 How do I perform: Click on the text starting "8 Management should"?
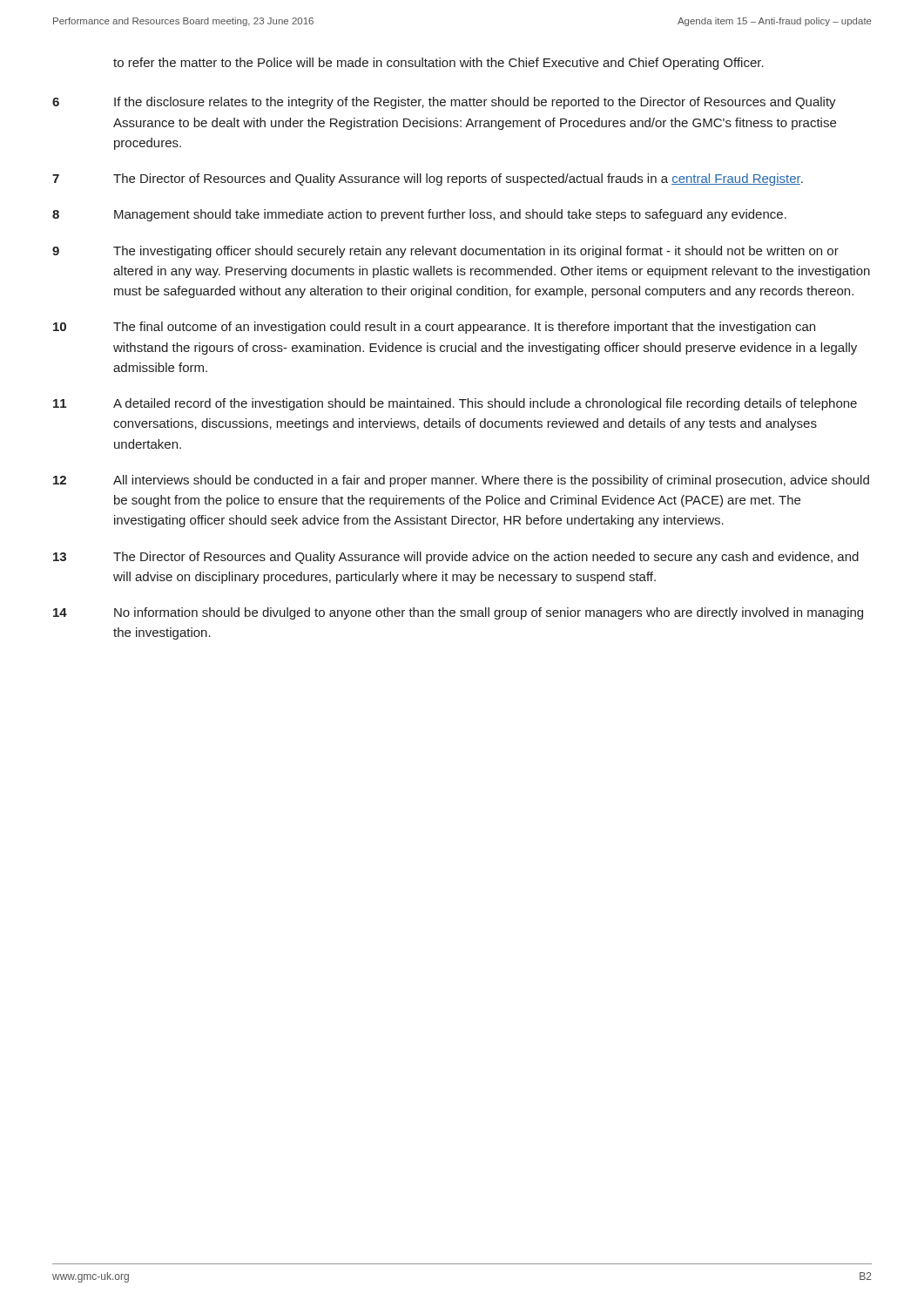click(462, 214)
